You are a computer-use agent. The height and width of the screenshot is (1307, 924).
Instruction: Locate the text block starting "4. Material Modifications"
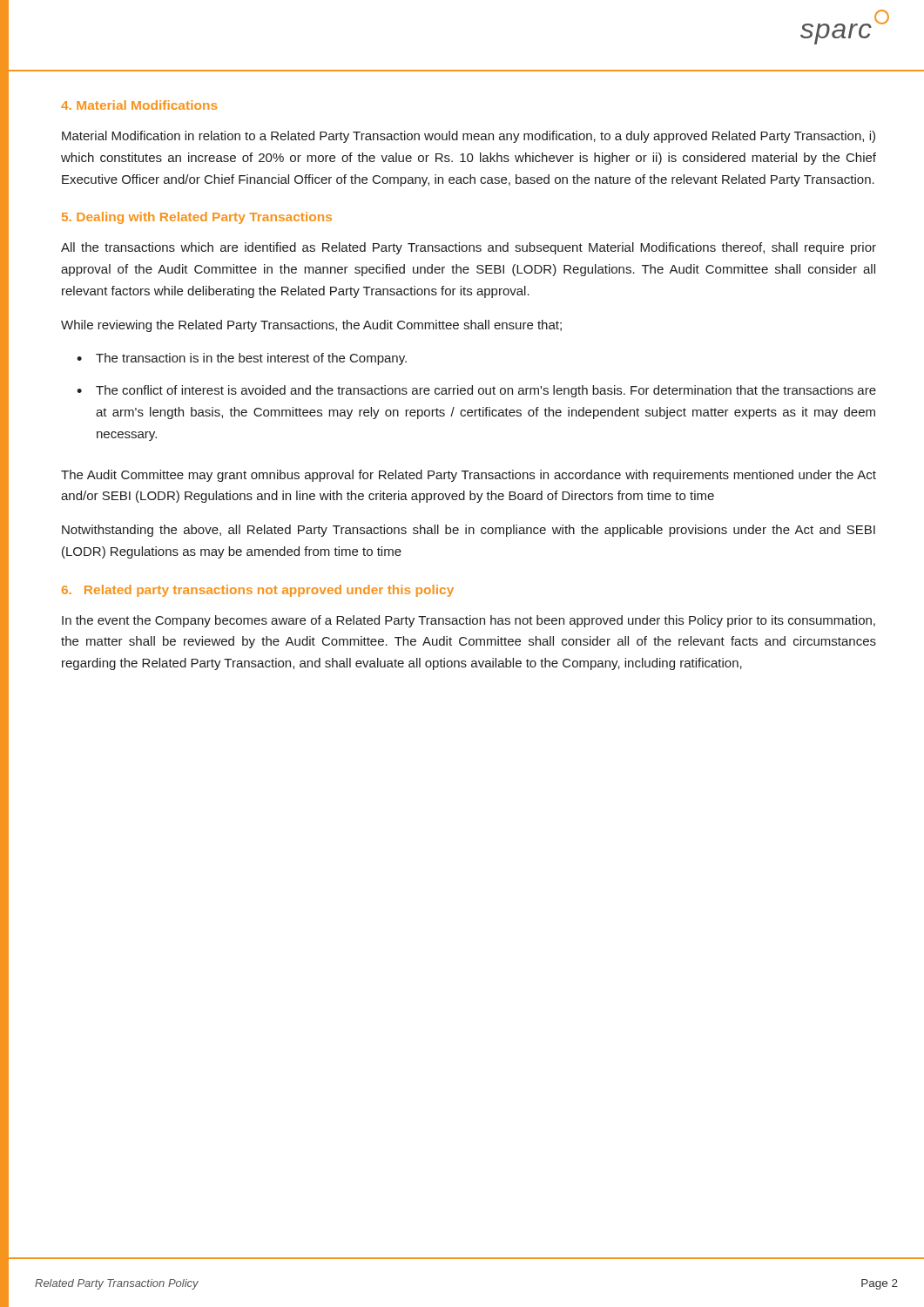click(x=139, y=105)
